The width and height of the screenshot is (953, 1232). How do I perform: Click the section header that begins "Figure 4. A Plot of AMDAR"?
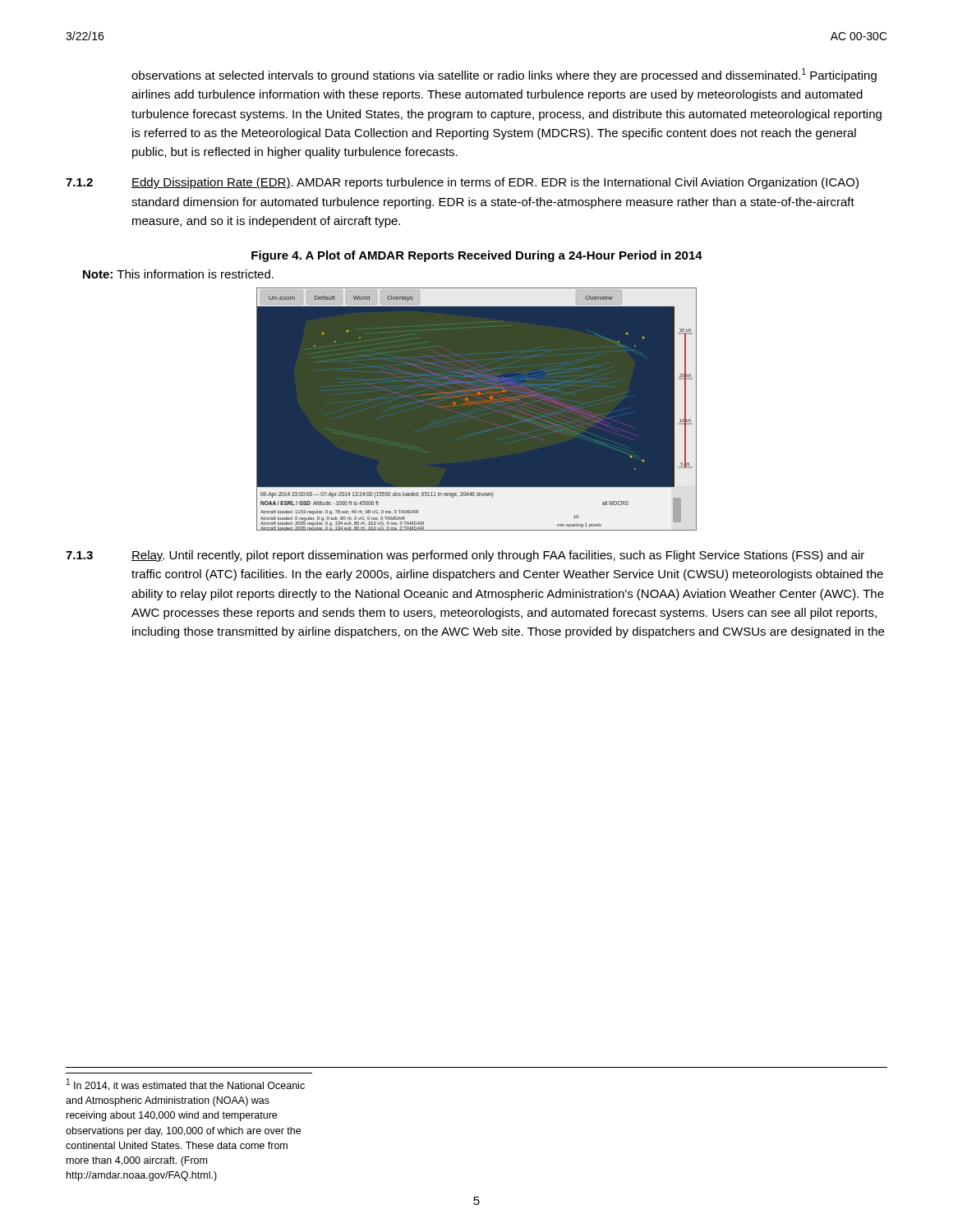coord(476,255)
